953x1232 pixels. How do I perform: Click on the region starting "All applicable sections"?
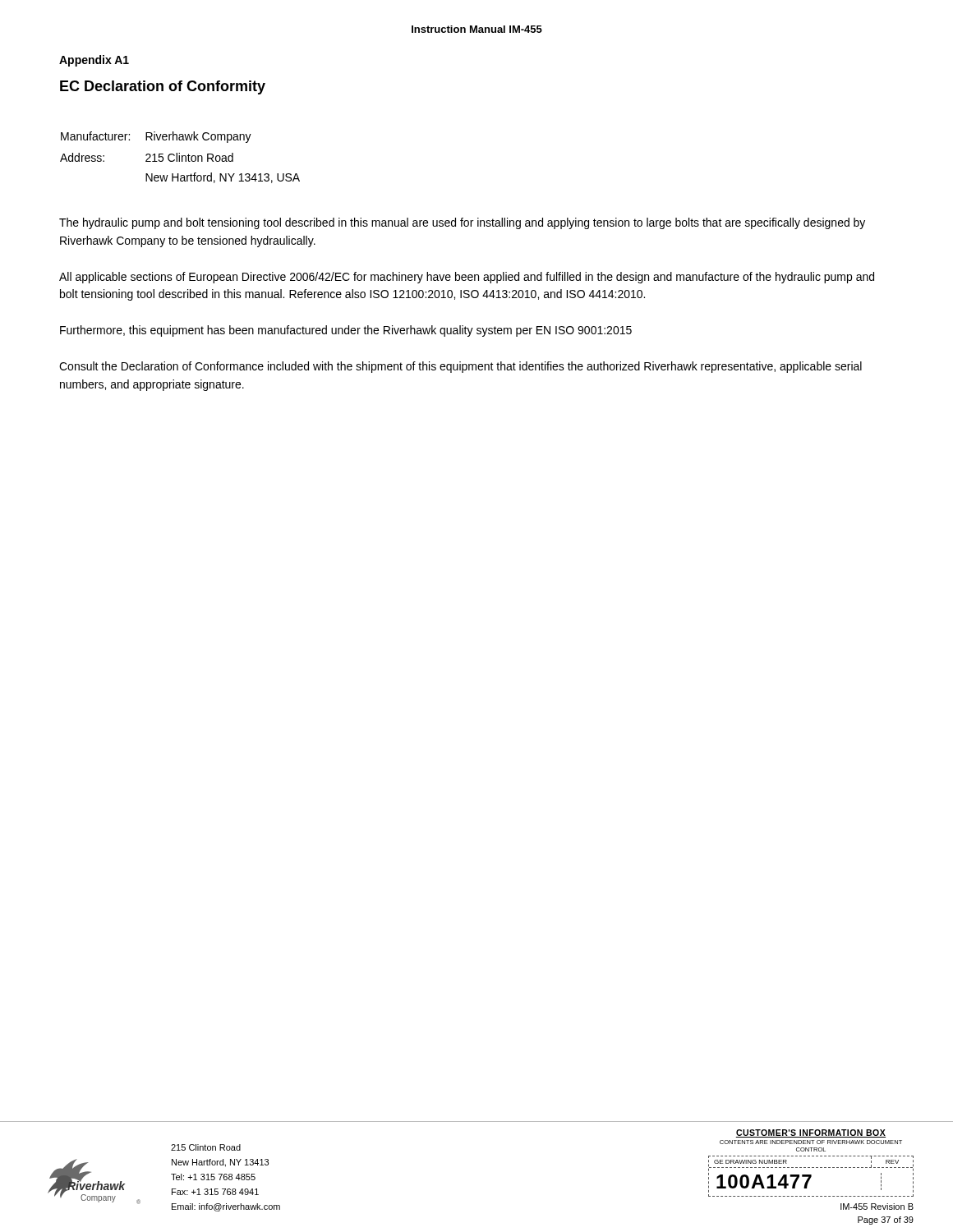tap(467, 286)
